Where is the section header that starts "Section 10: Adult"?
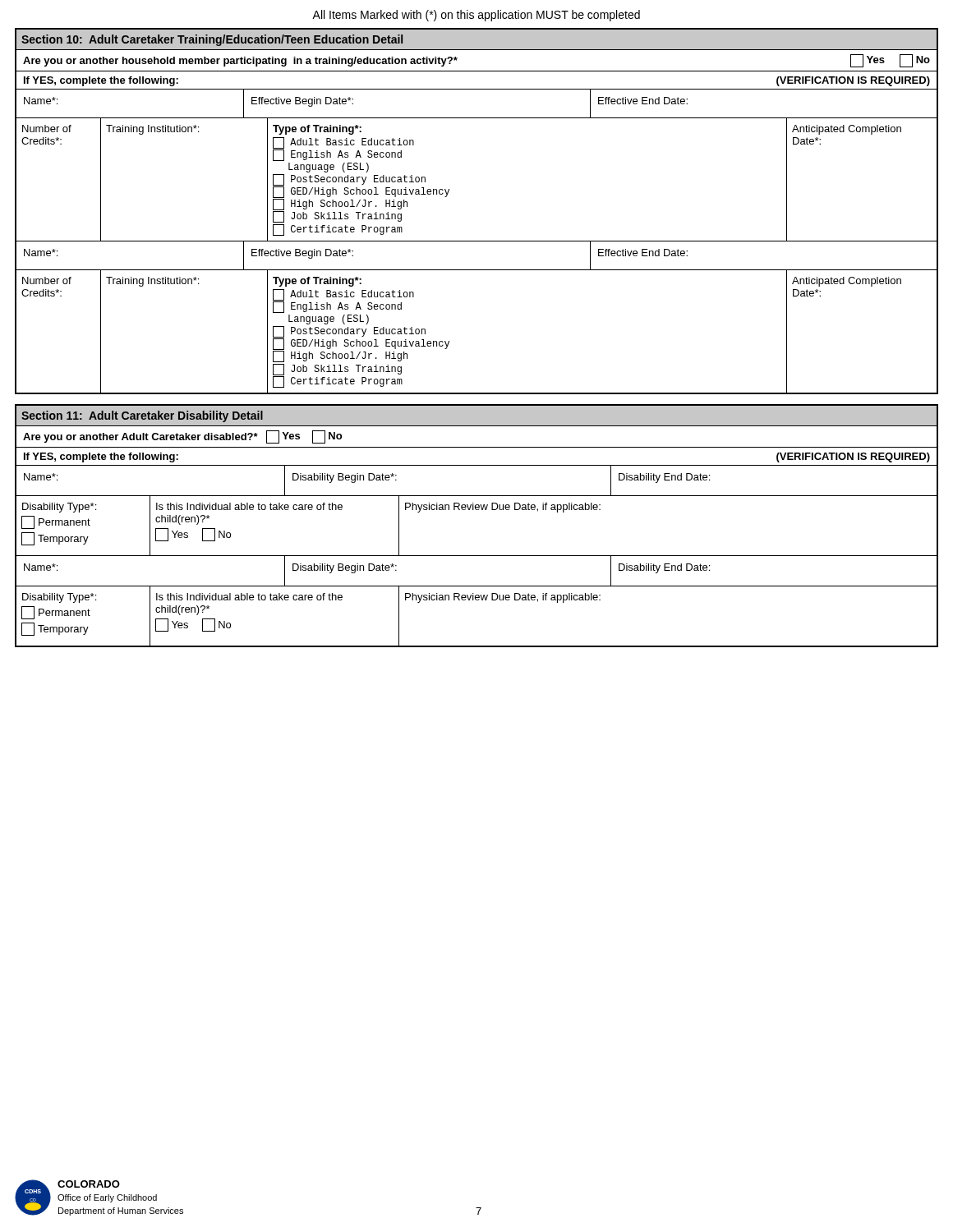953x1232 pixels. pyautogui.click(x=476, y=211)
